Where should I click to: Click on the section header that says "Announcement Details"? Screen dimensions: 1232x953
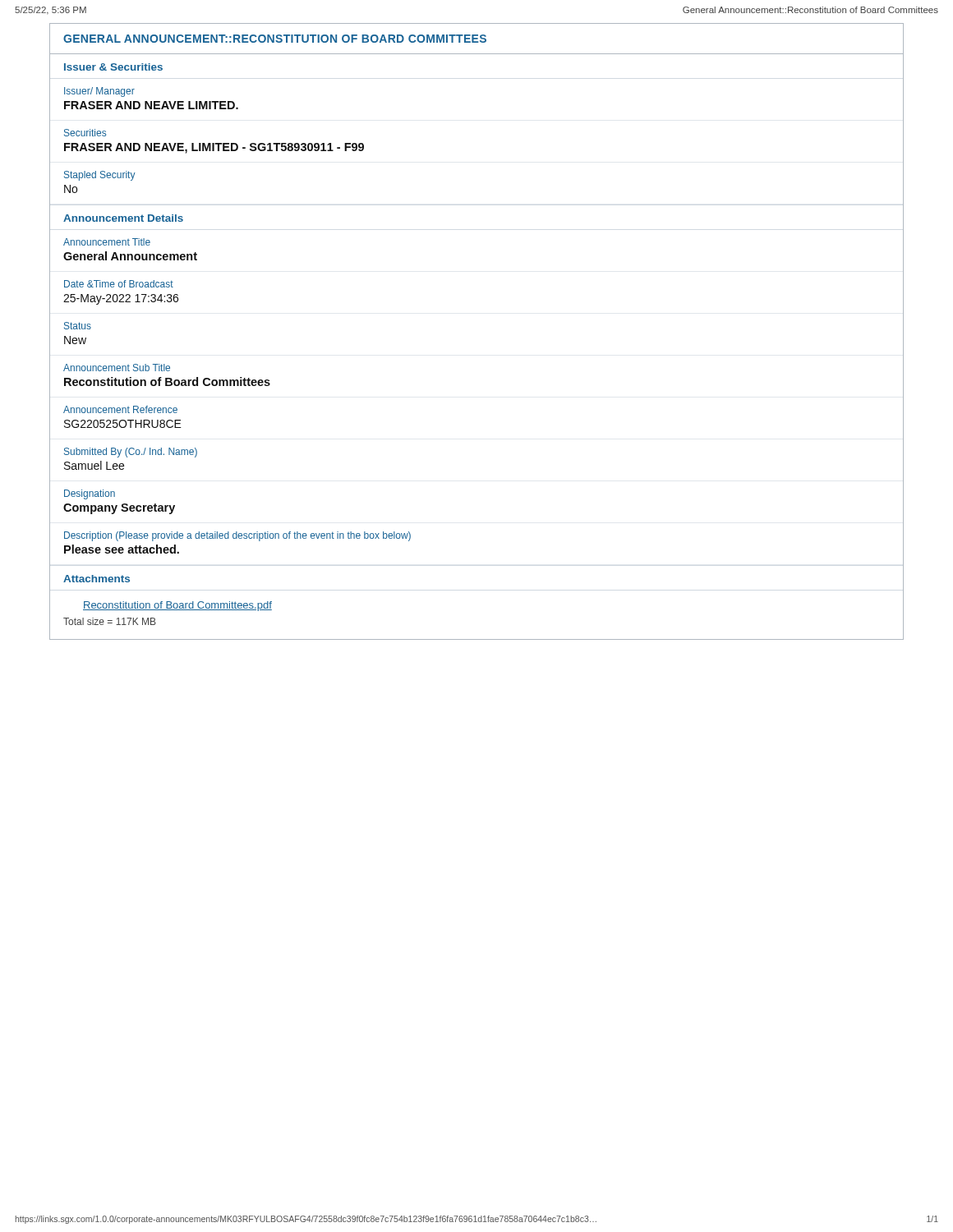[x=123, y=218]
